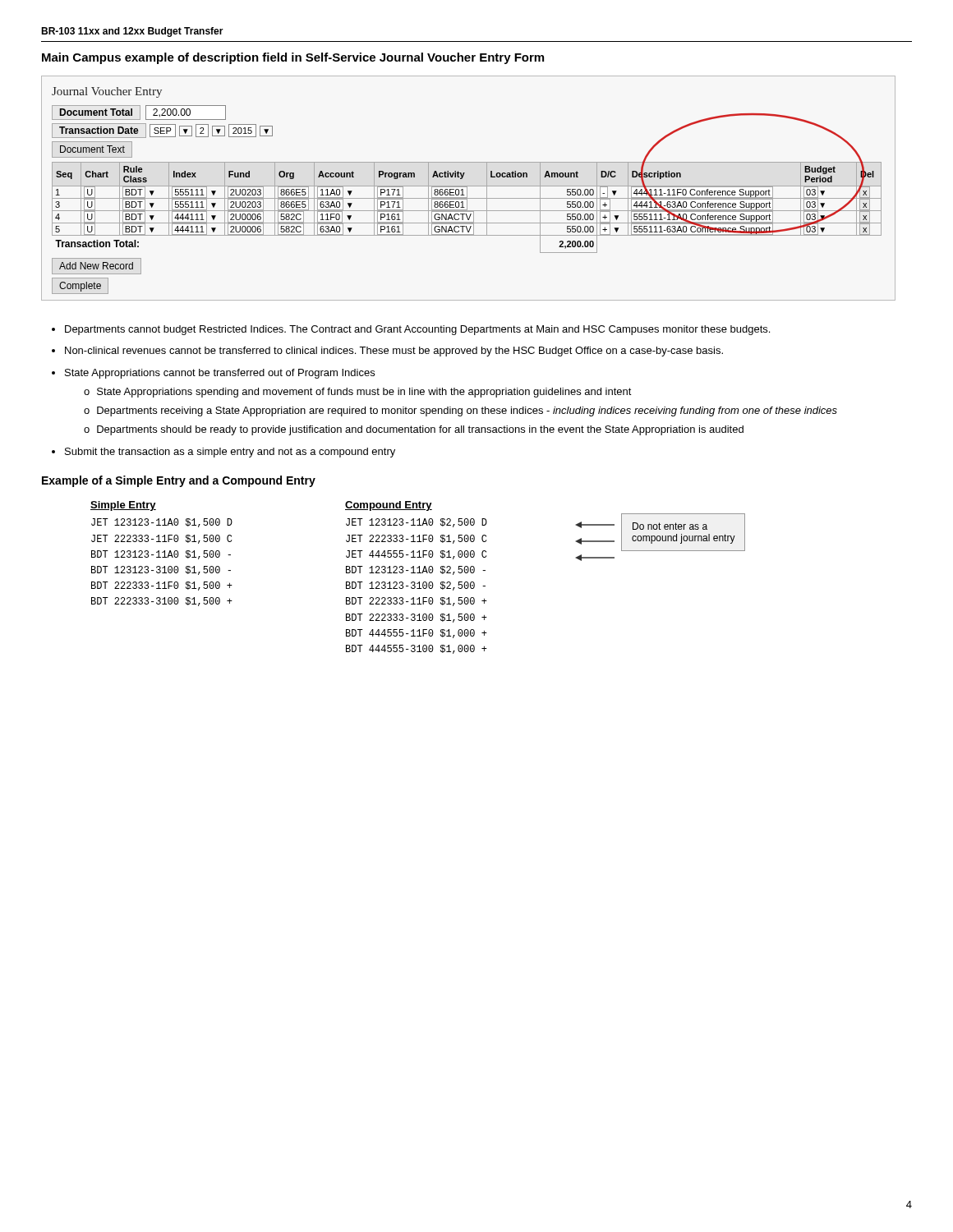Locate the text block starting "Non-clinical revenues cannot be"
The height and width of the screenshot is (1232, 953).
point(394,351)
